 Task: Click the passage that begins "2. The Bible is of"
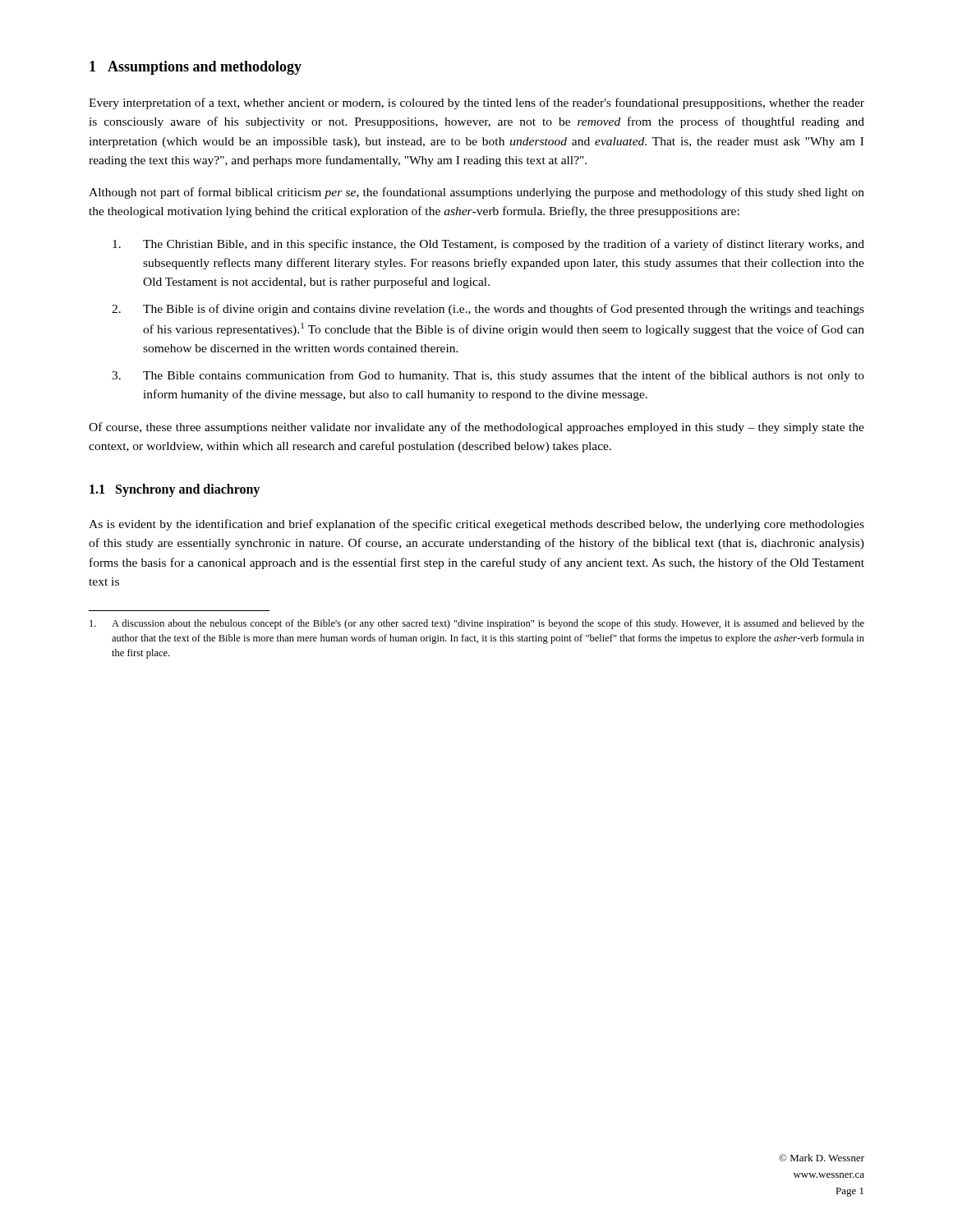pyautogui.click(x=476, y=328)
